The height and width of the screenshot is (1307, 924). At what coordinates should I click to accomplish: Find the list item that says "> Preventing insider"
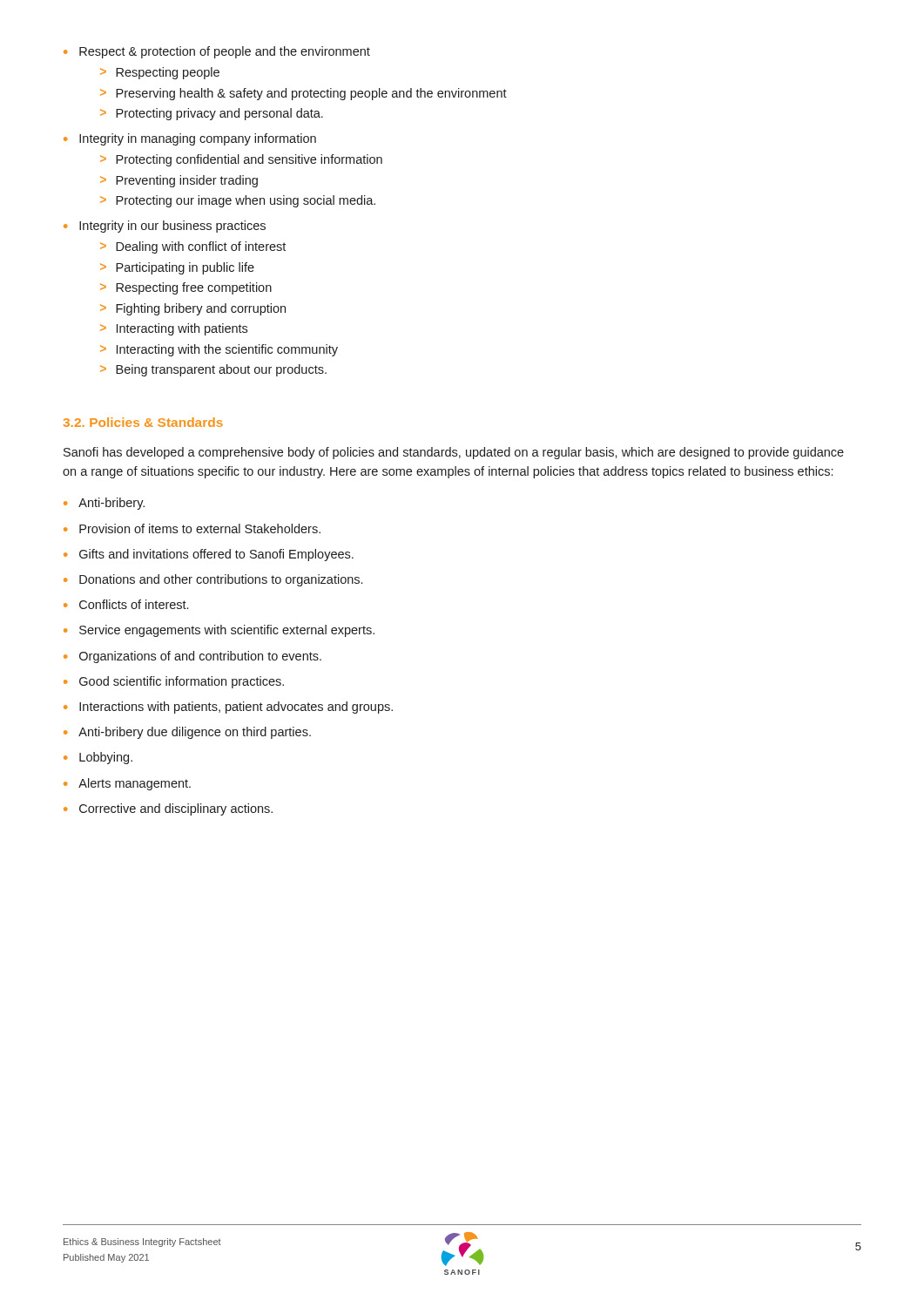tap(179, 180)
